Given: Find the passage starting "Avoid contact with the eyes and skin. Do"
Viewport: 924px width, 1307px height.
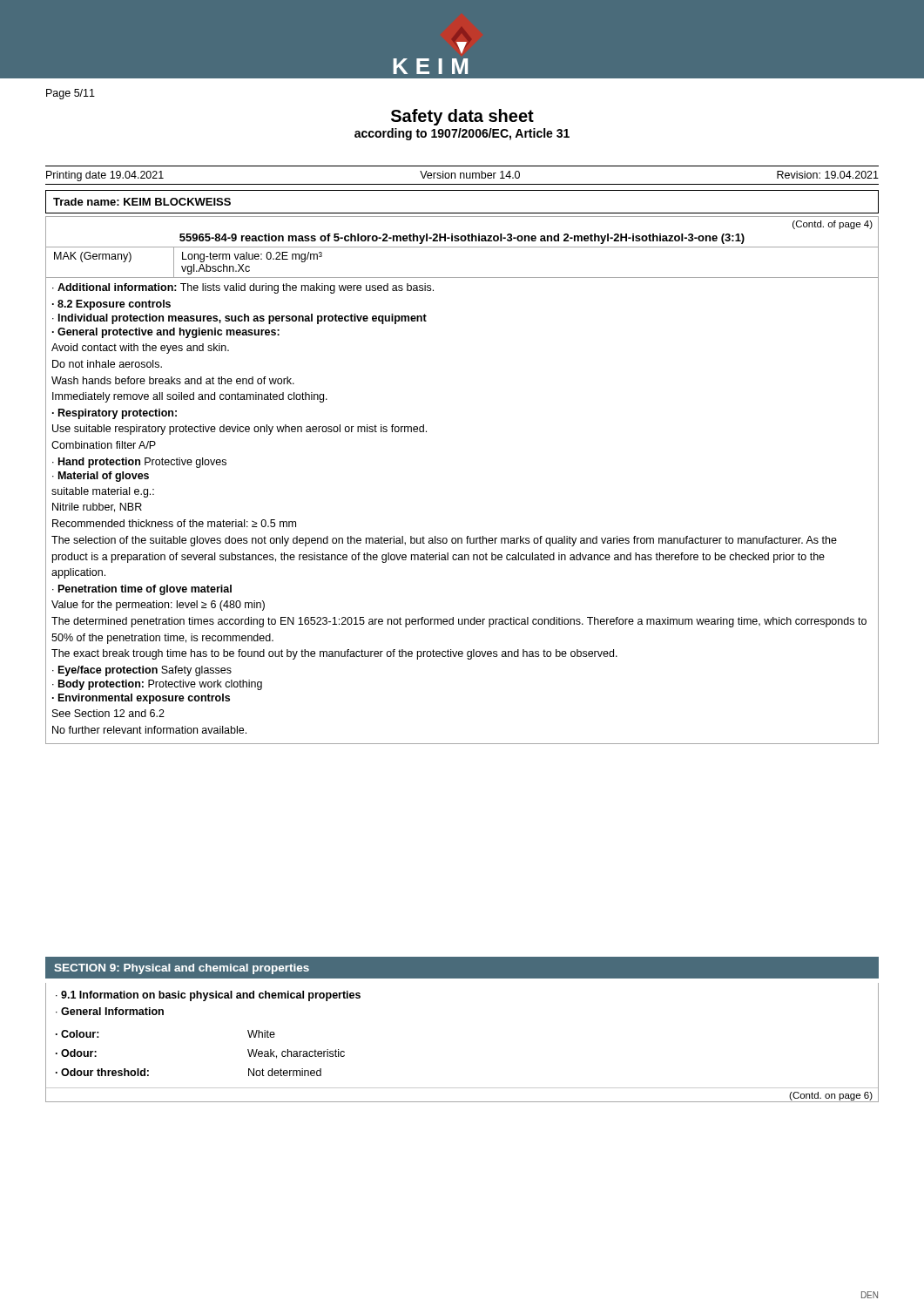Looking at the screenshot, I should point(190,372).
